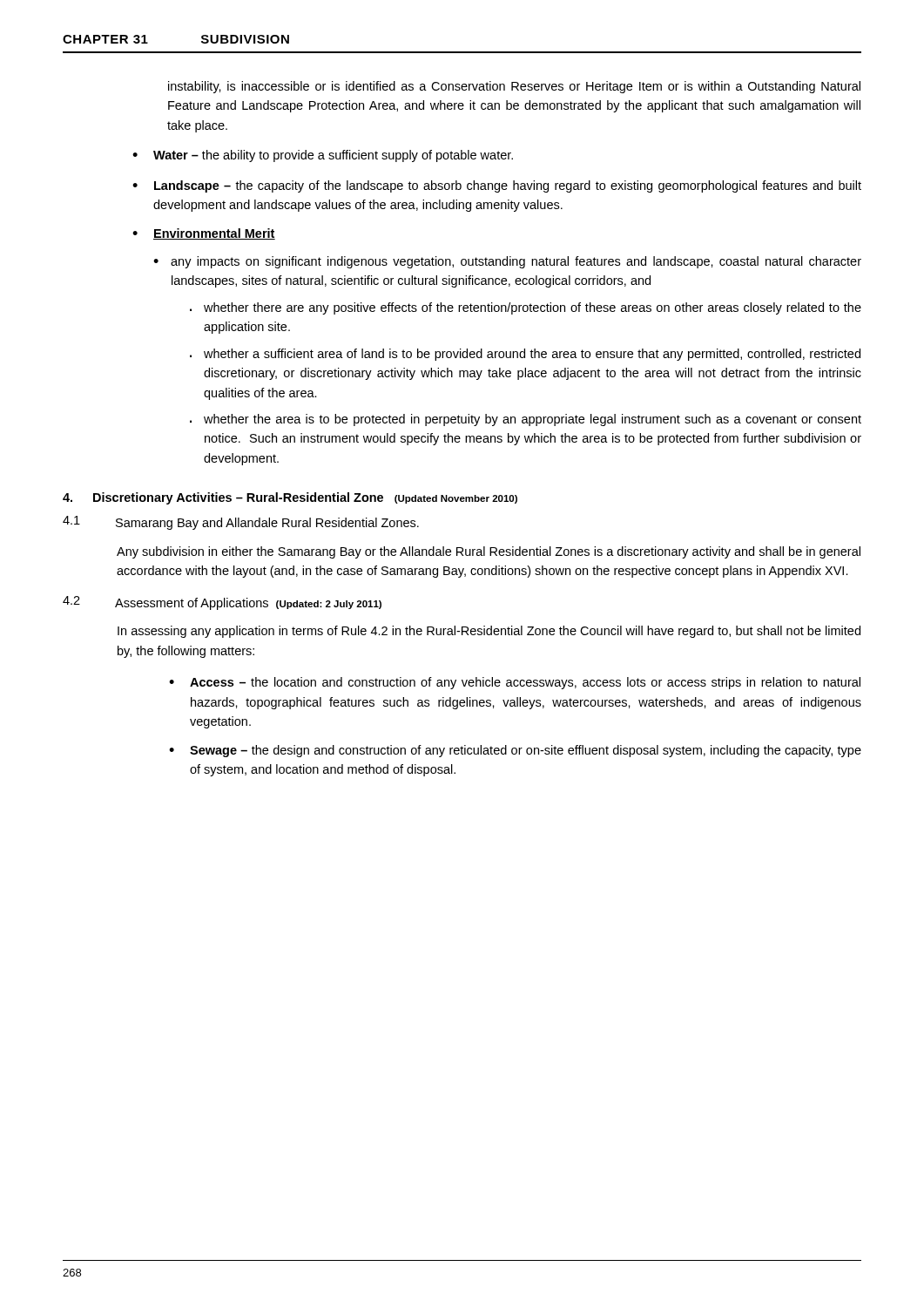The image size is (924, 1307).
Task: Select the text block starting "2 Assessment of Applications (Updated:"
Action: pyautogui.click(x=222, y=603)
